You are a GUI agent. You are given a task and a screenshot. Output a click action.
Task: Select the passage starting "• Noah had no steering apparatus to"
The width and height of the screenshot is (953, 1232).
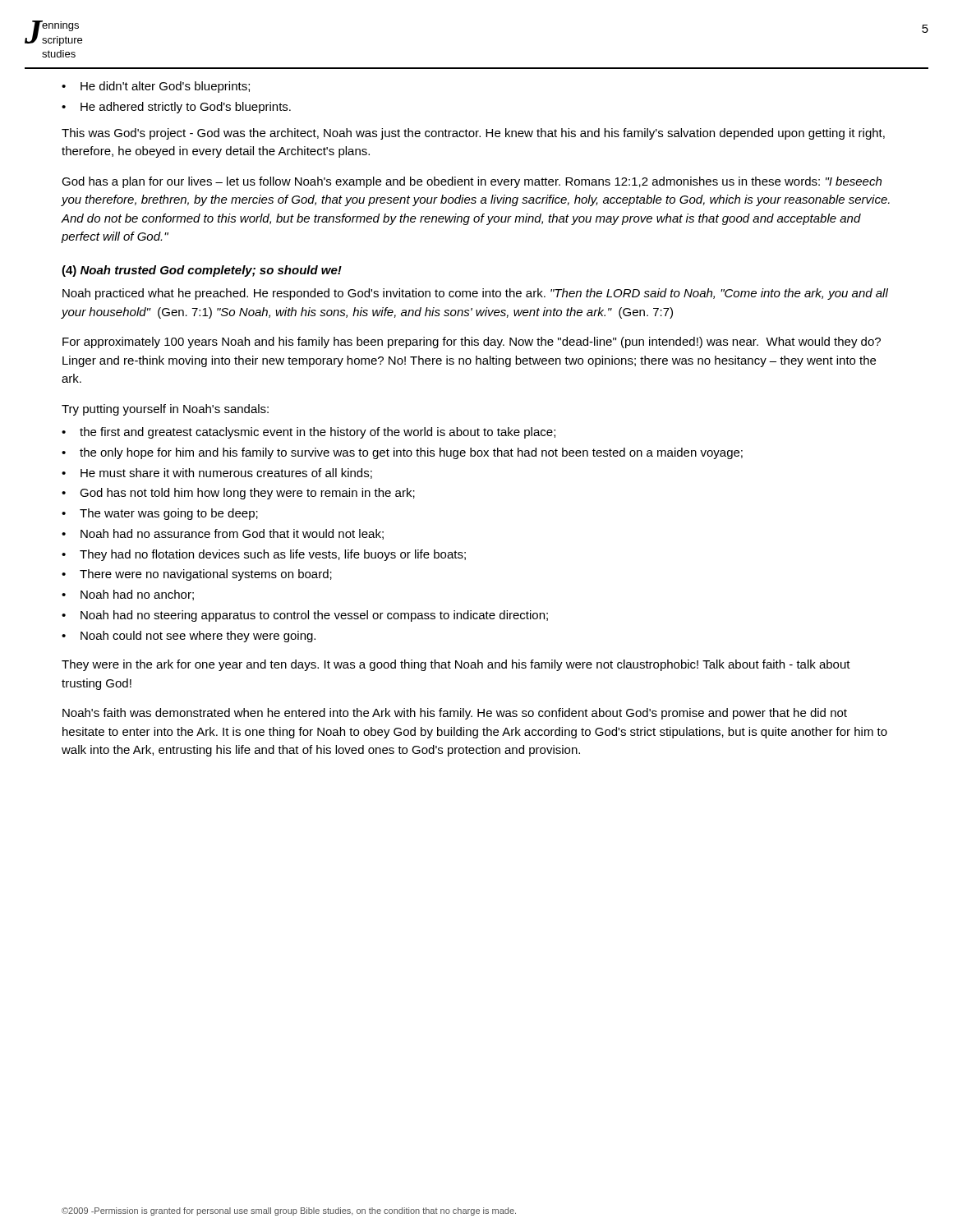pos(476,615)
